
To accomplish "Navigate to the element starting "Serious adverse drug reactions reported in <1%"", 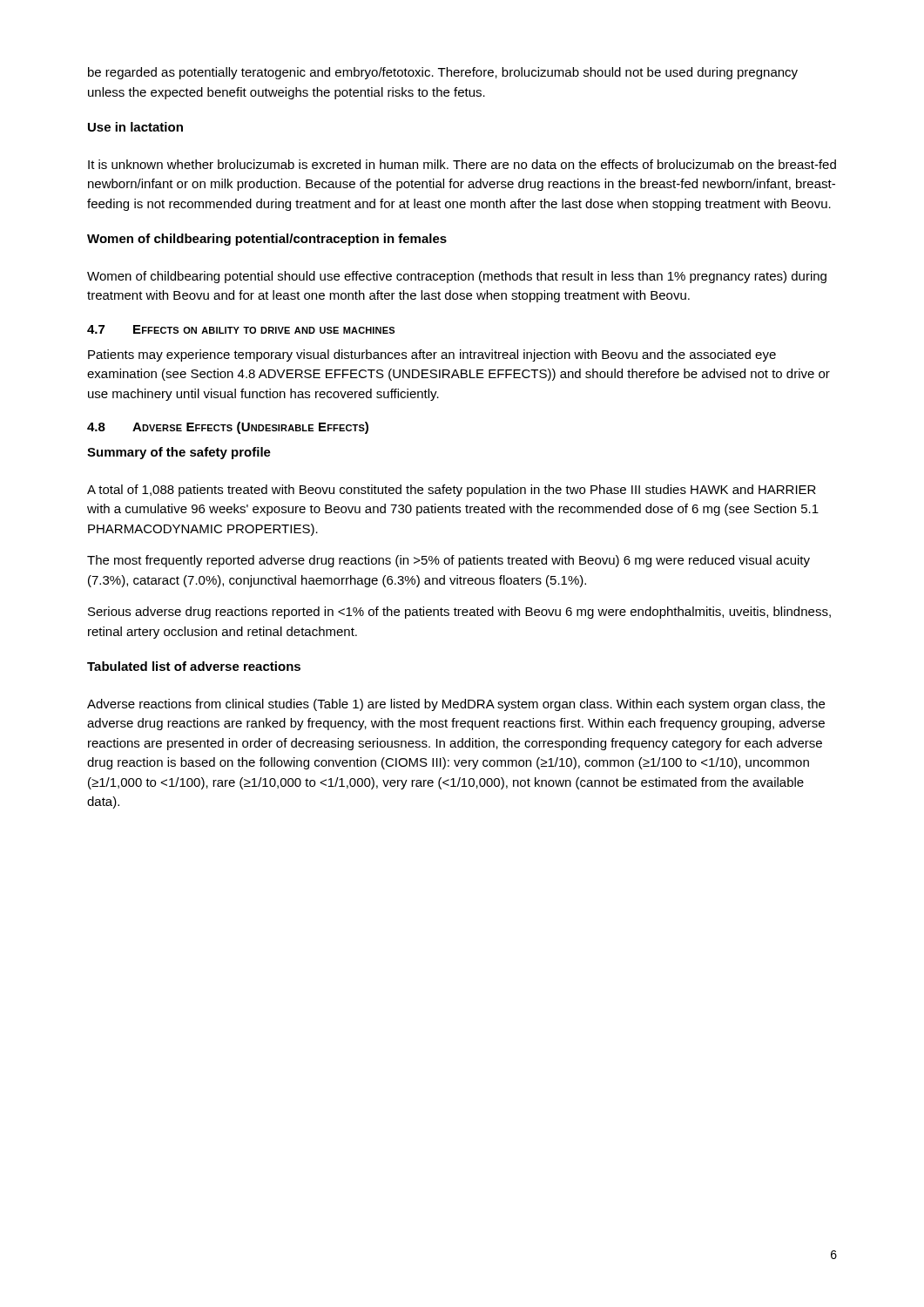I will [462, 622].
